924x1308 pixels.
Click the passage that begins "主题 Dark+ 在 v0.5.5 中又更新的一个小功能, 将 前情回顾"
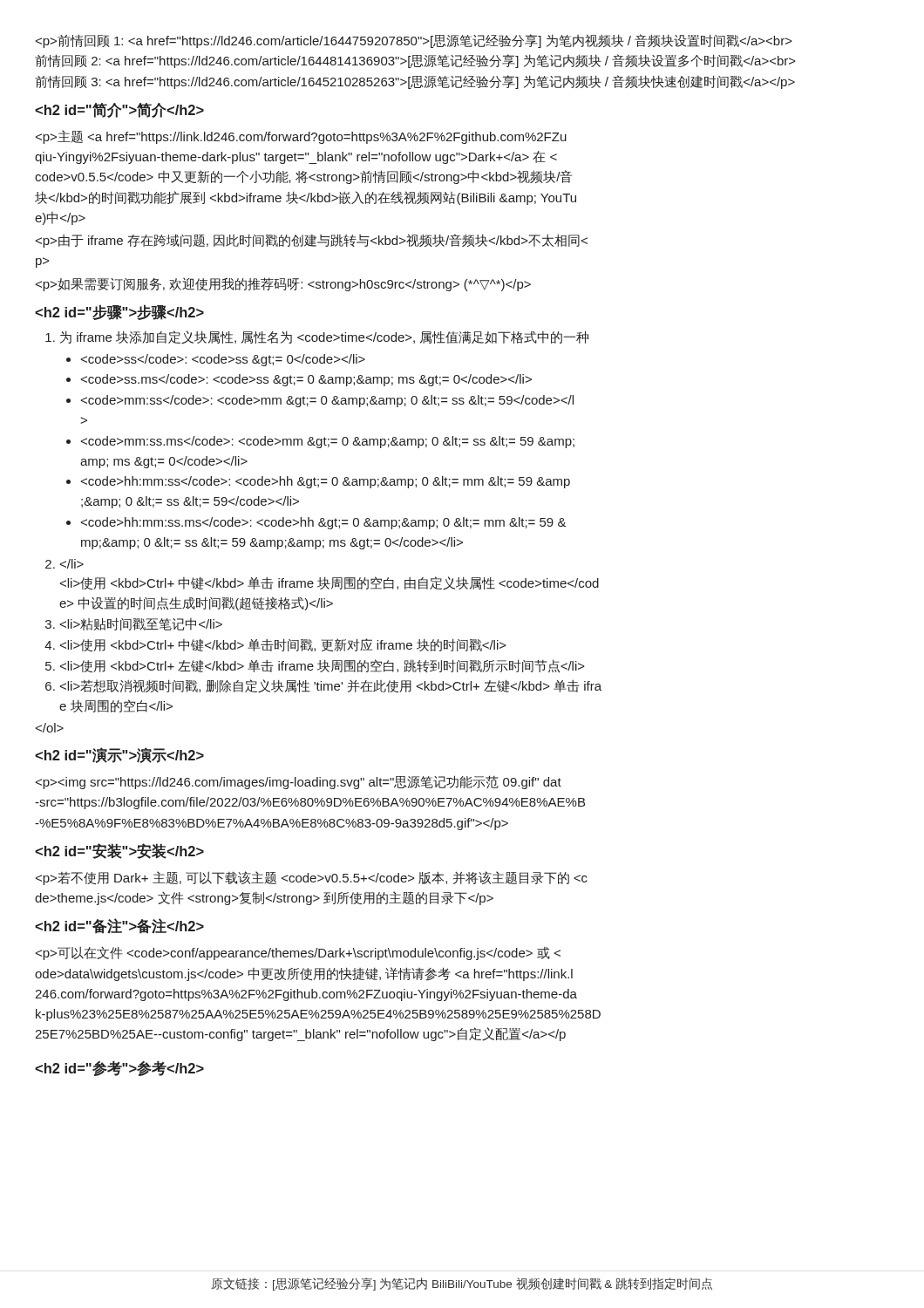tap(462, 210)
